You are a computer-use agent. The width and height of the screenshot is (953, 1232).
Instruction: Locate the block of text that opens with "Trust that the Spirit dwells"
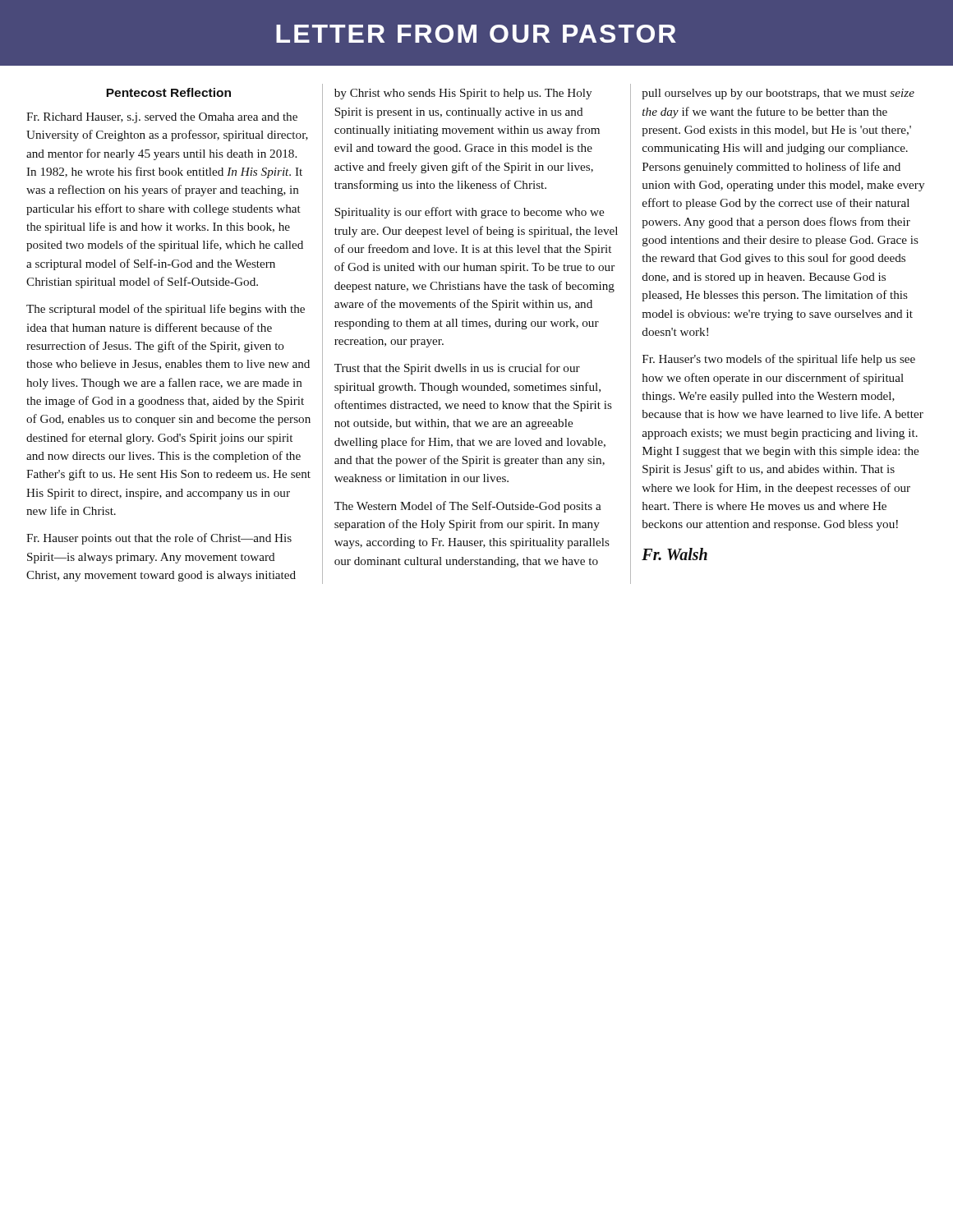click(473, 423)
